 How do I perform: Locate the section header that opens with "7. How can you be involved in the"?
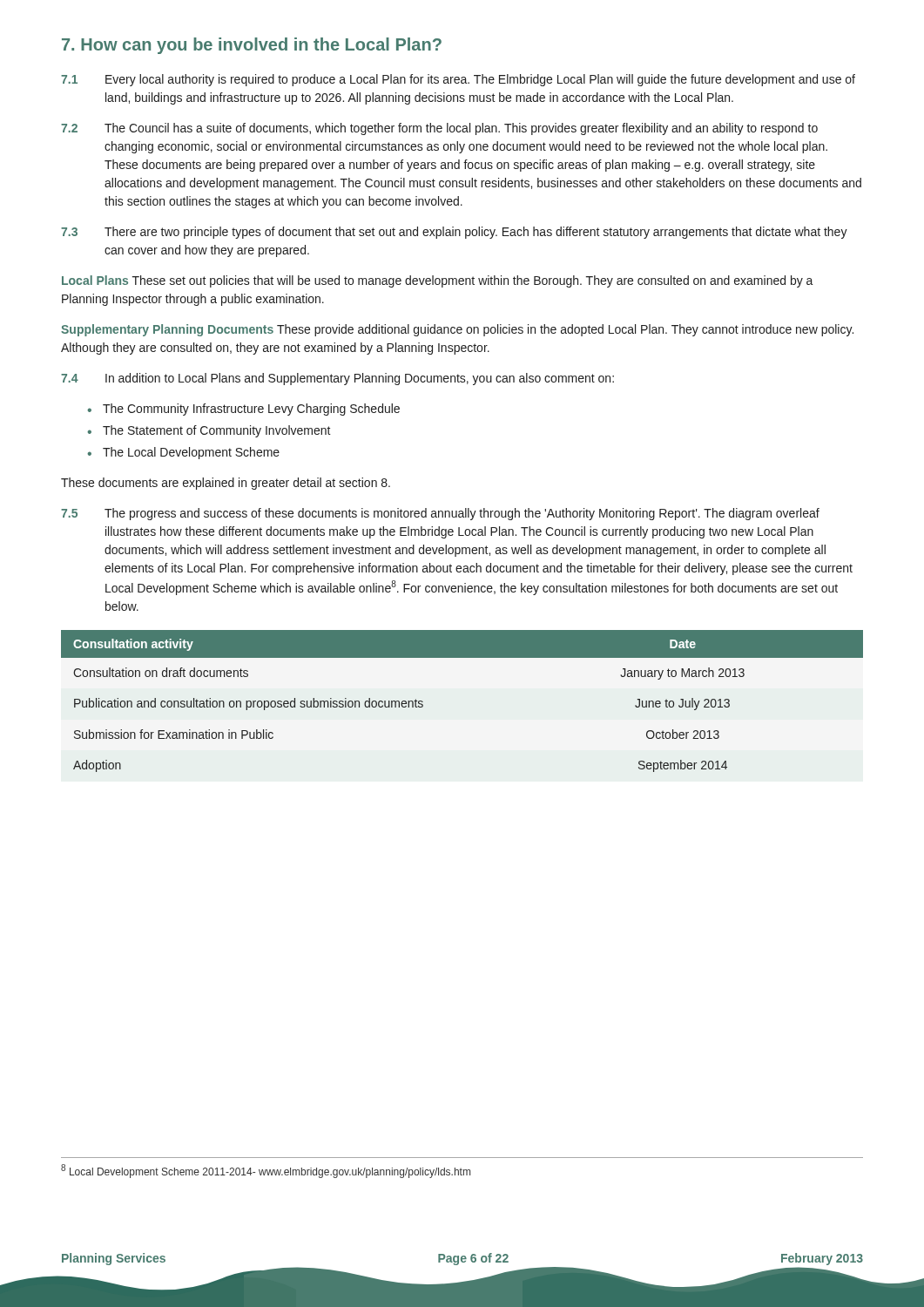pyautogui.click(x=252, y=46)
